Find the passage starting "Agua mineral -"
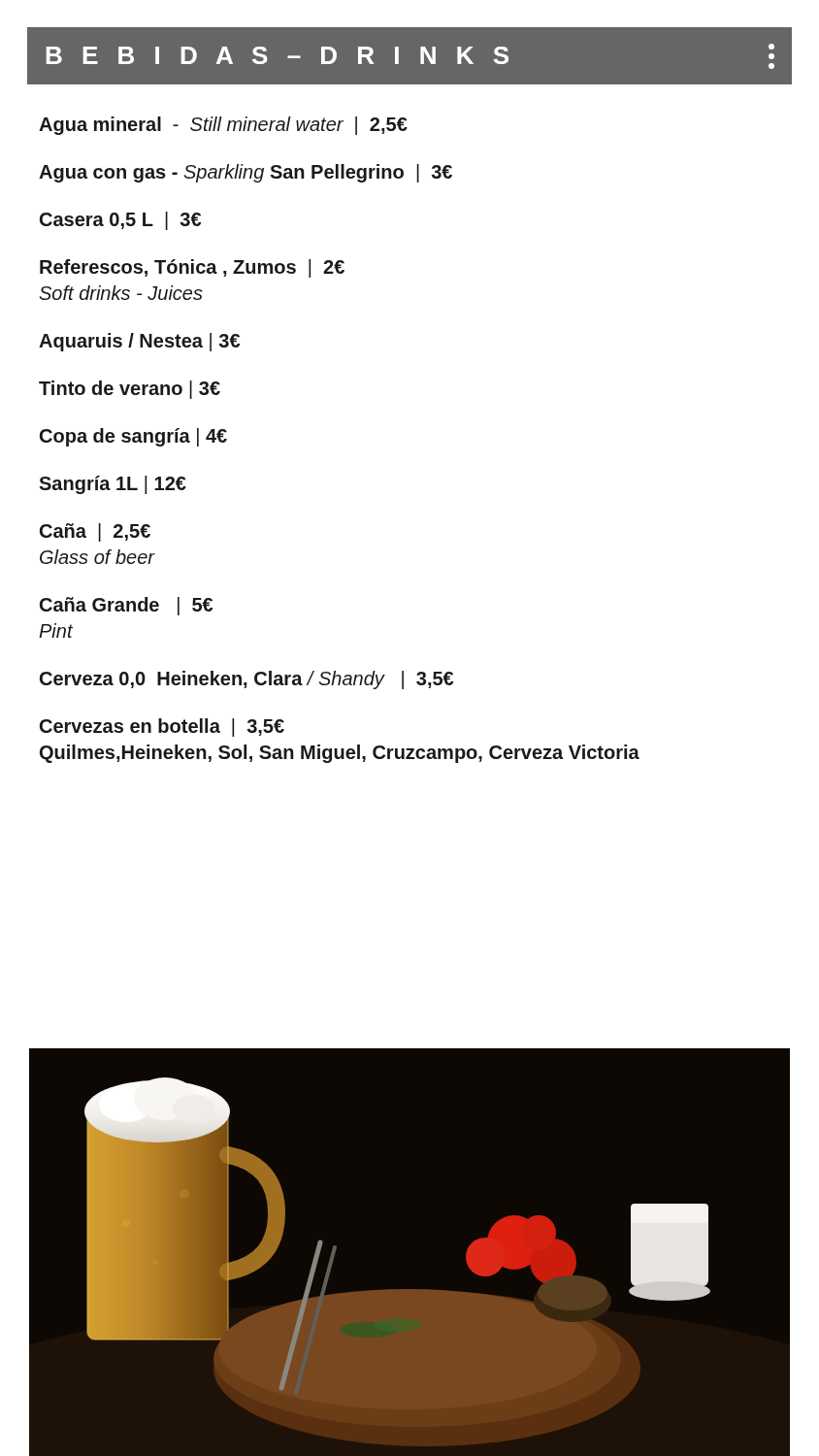The image size is (819, 1456). click(x=223, y=124)
